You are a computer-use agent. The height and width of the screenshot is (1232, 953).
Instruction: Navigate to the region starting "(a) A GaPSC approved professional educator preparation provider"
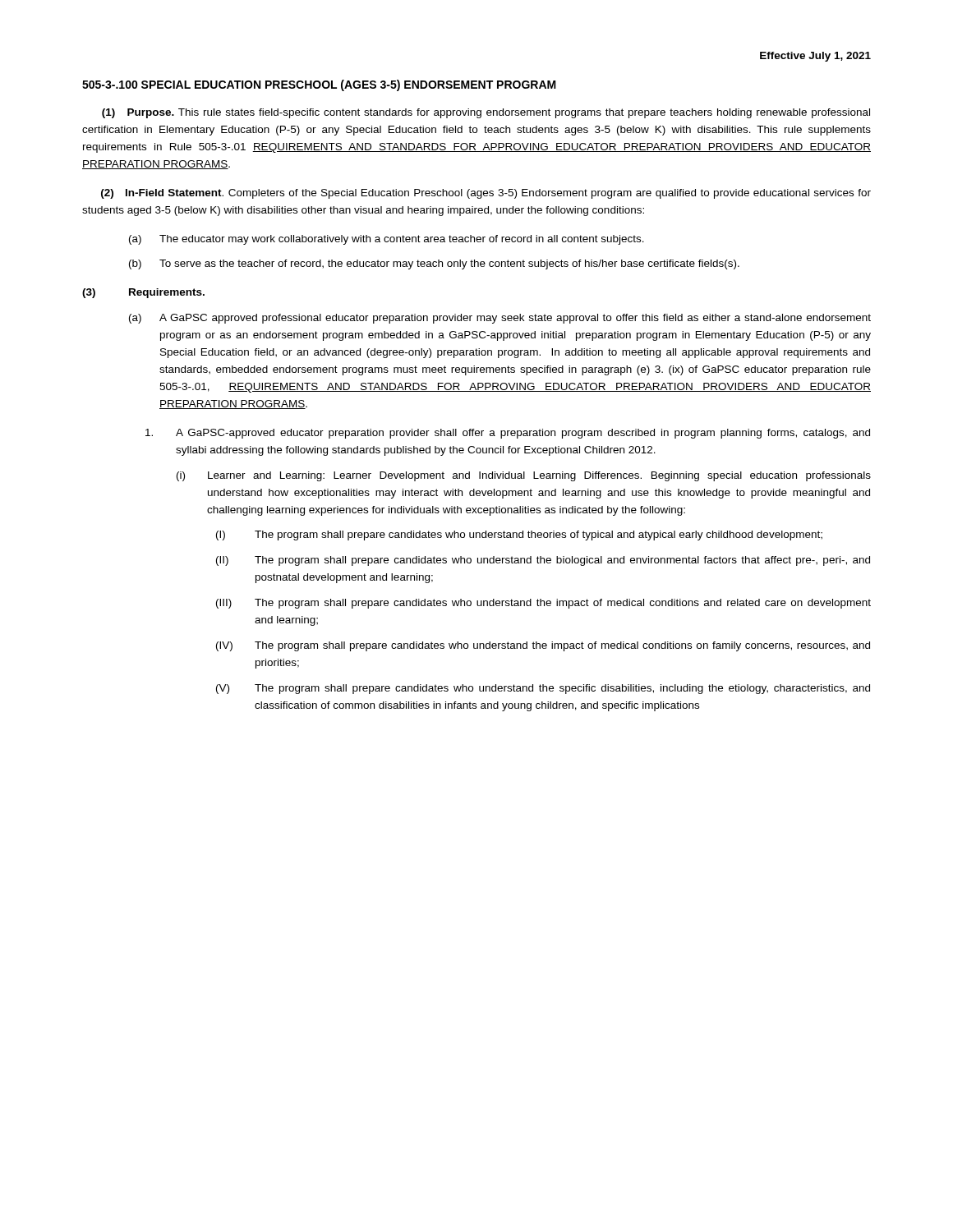(x=500, y=361)
